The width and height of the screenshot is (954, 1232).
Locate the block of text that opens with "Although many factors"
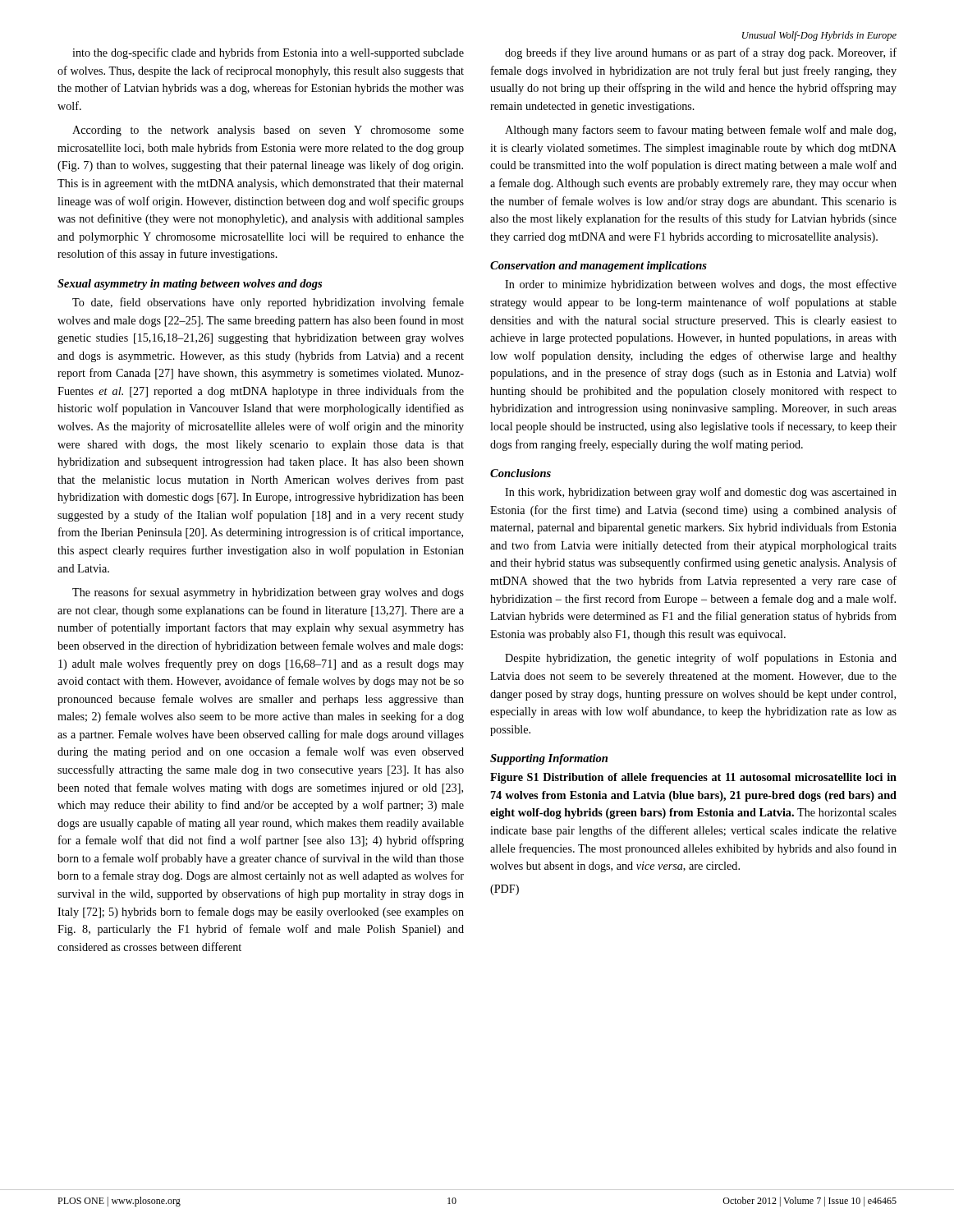click(x=693, y=183)
